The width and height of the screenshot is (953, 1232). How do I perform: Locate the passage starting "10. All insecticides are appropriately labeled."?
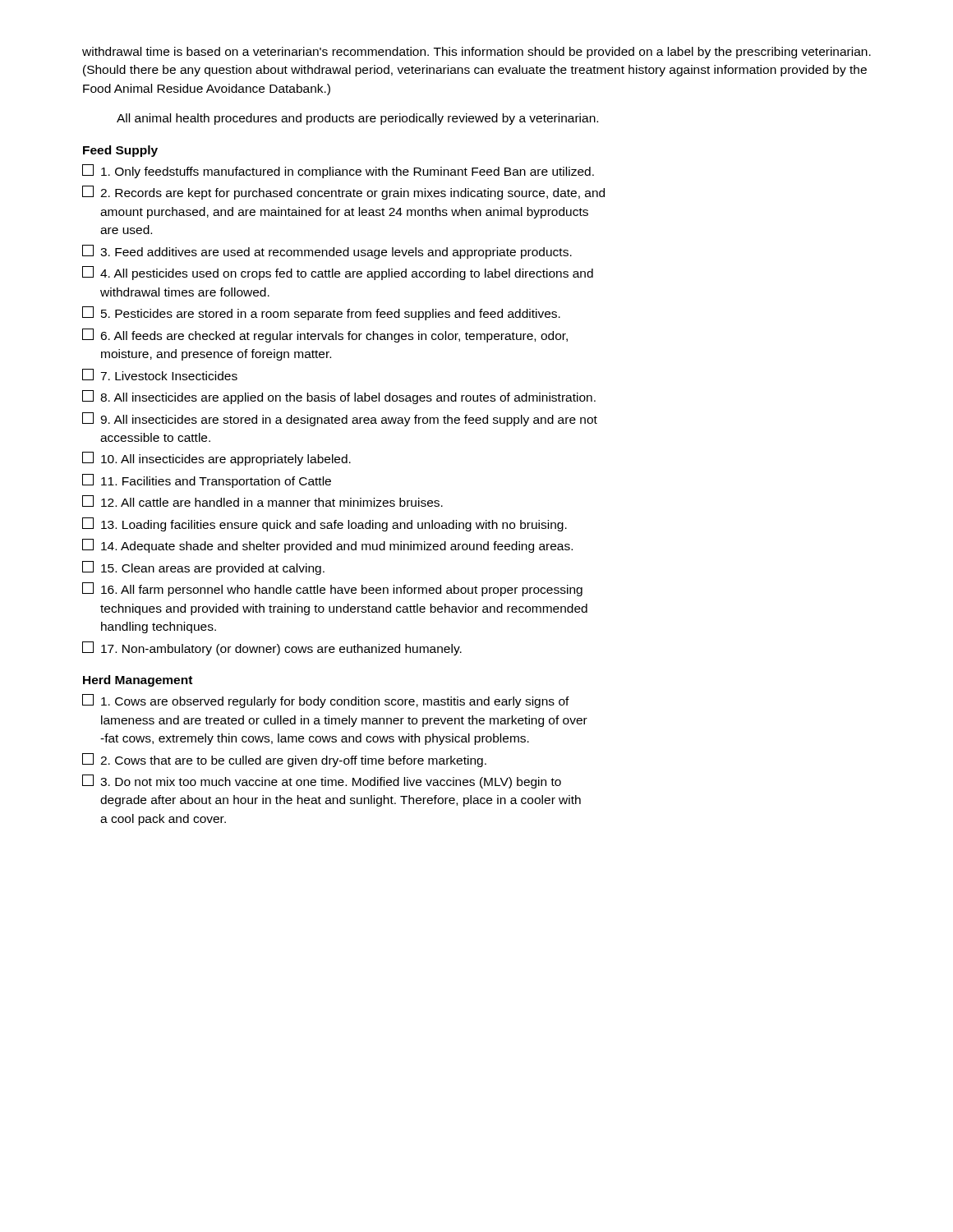pos(216,459)
